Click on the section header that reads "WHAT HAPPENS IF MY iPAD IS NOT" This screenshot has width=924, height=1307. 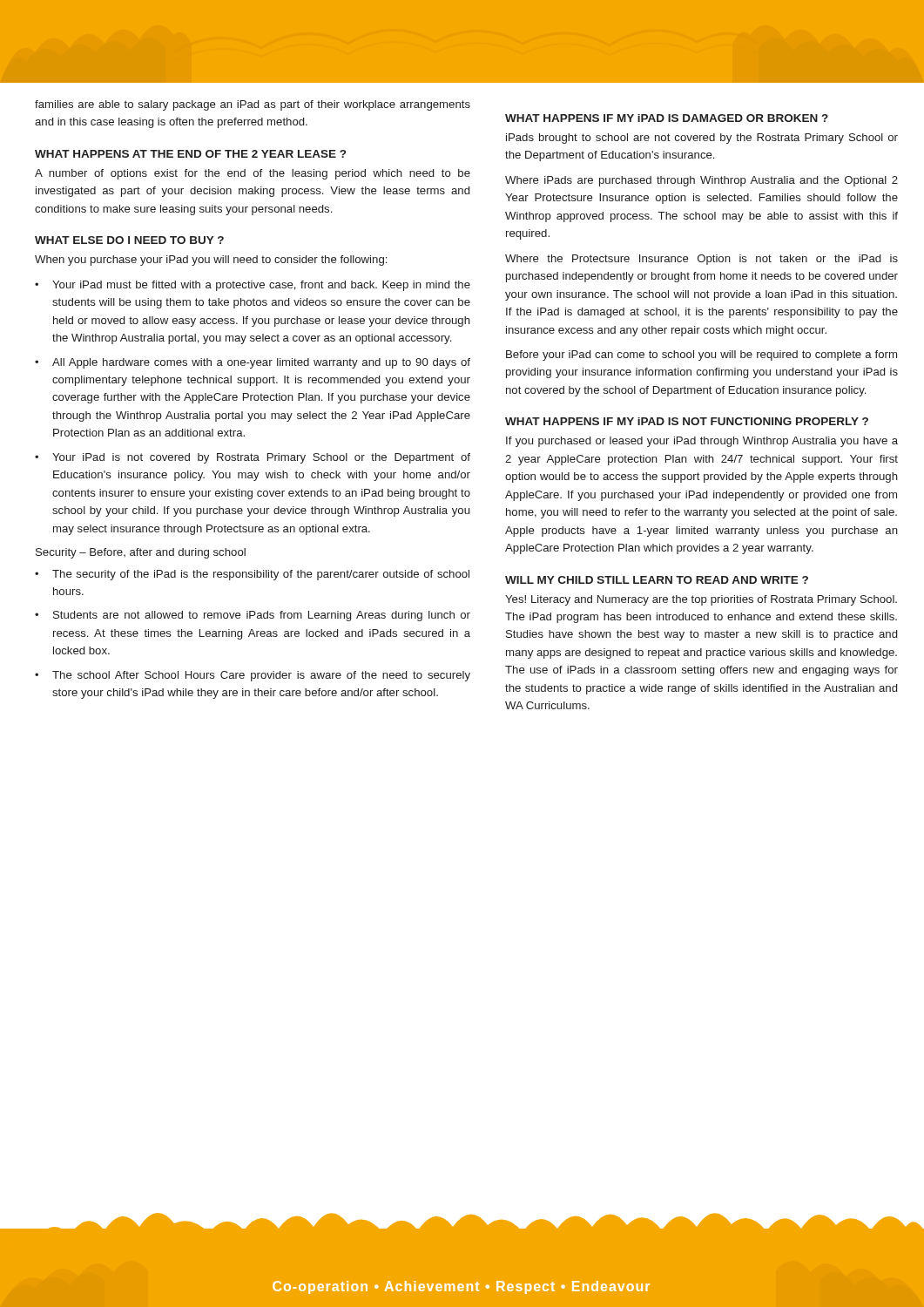687,422
